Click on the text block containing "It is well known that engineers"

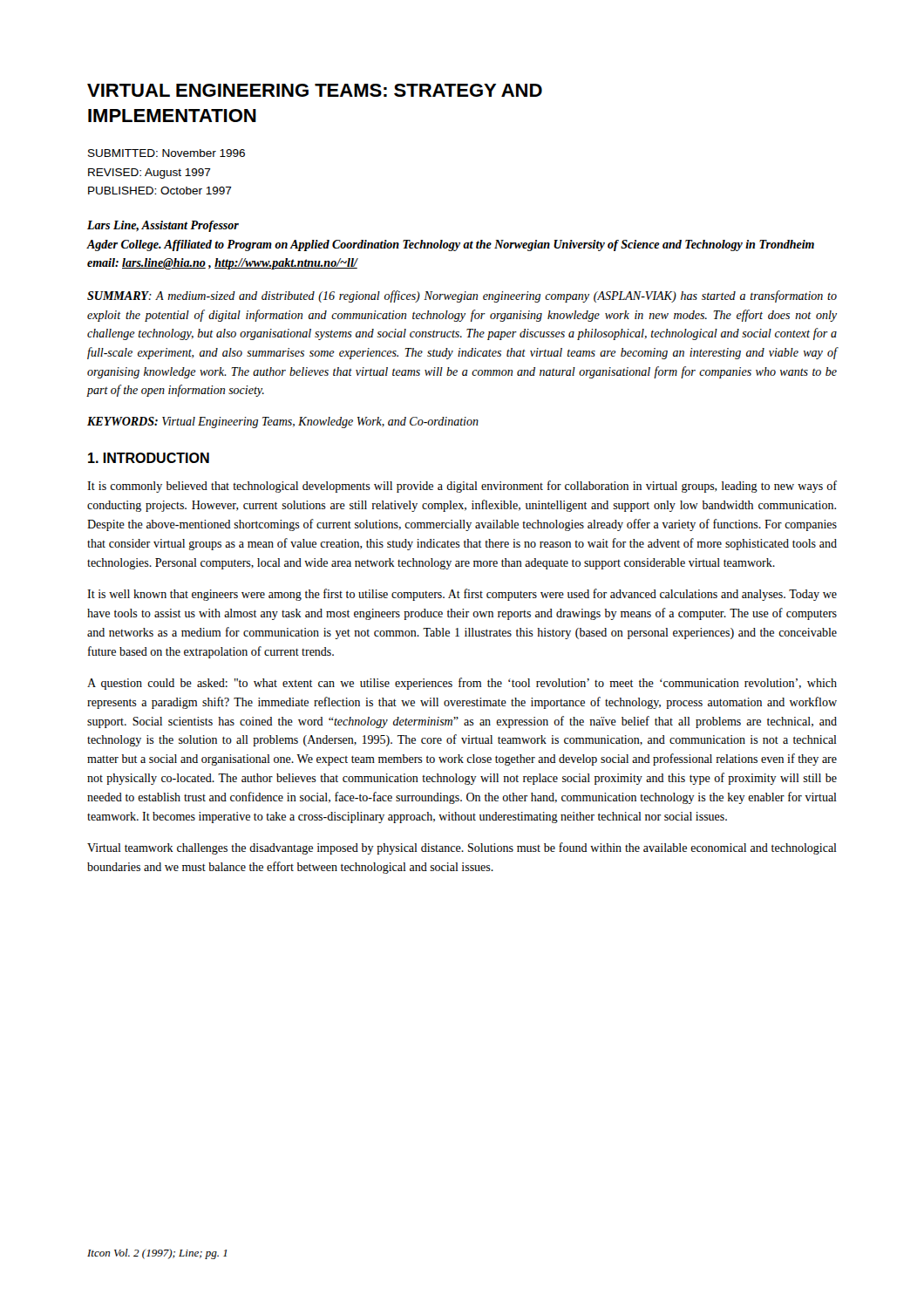pos(462,623)
